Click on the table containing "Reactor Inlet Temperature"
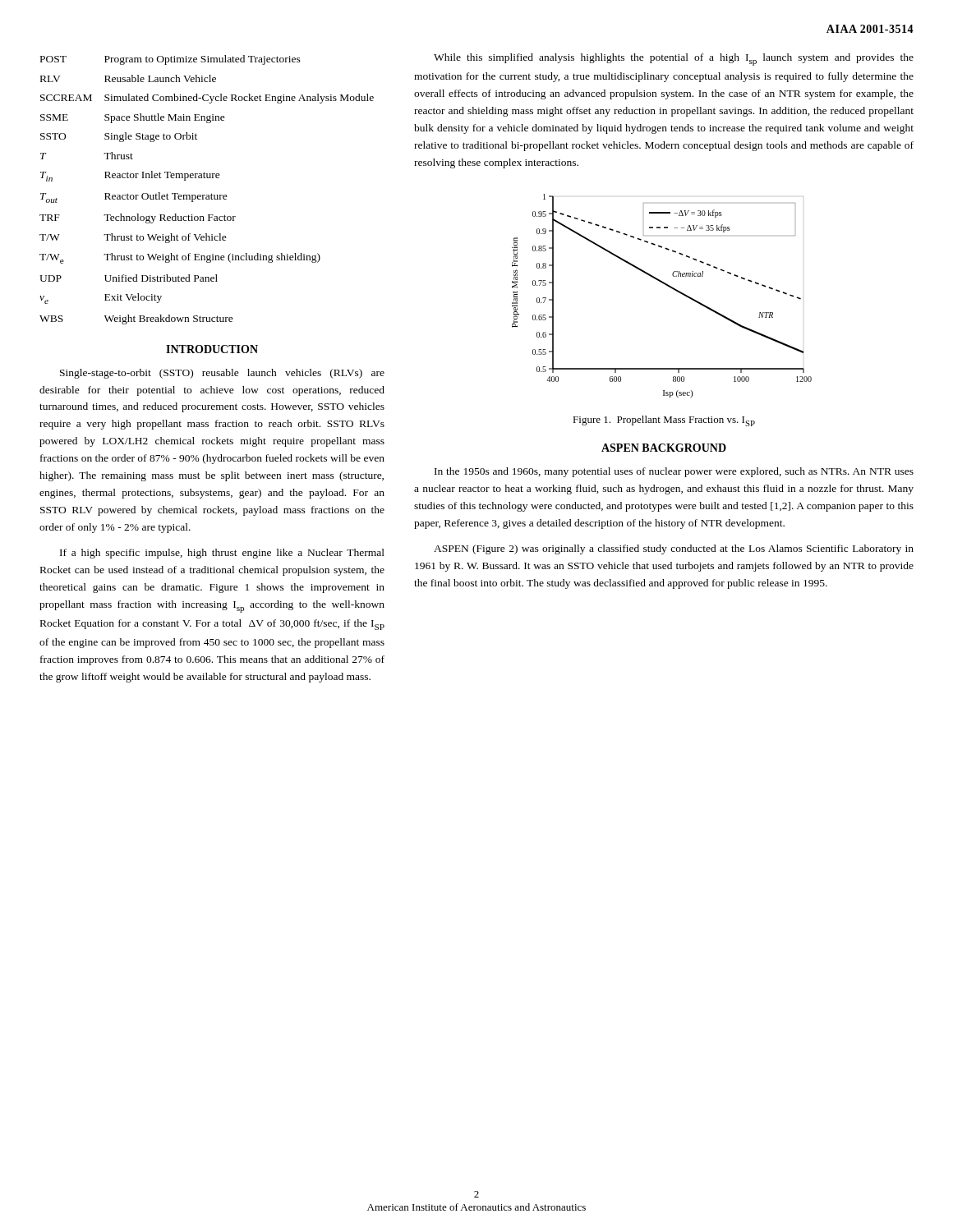 click(212, 189)
